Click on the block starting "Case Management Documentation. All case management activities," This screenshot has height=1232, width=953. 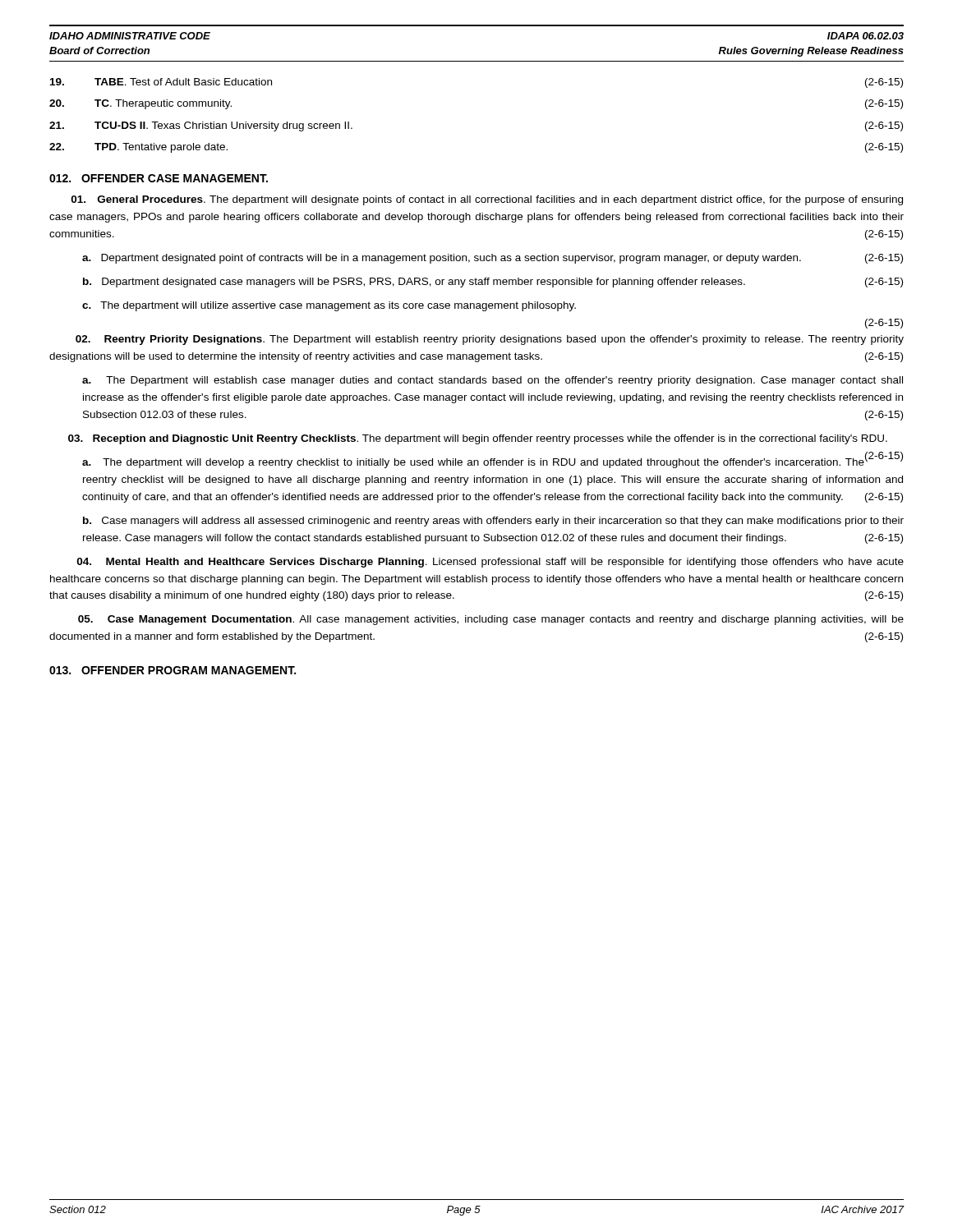point(476,629)
